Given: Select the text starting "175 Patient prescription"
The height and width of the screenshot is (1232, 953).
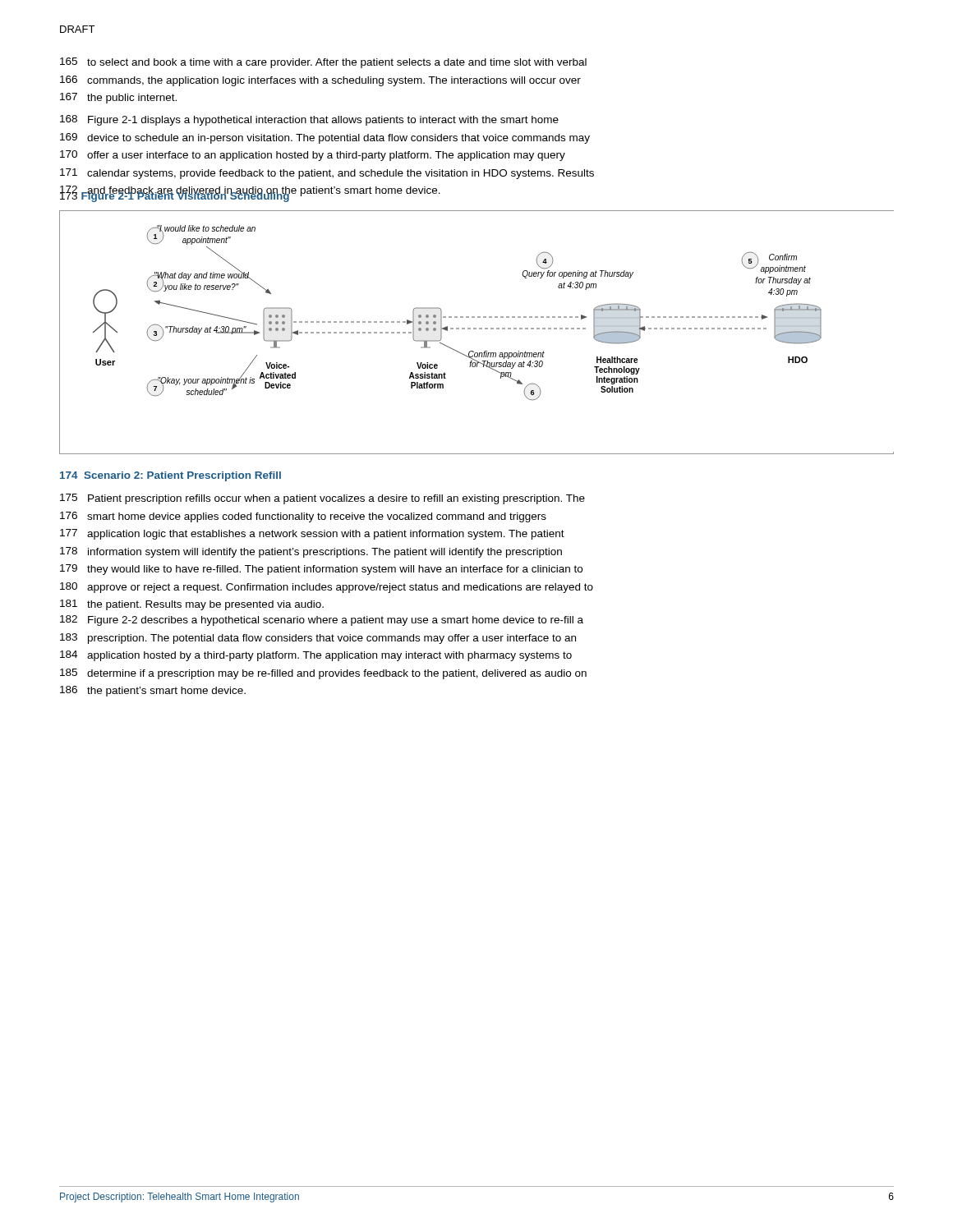Looking at the screenshot, I should (476, 552).
